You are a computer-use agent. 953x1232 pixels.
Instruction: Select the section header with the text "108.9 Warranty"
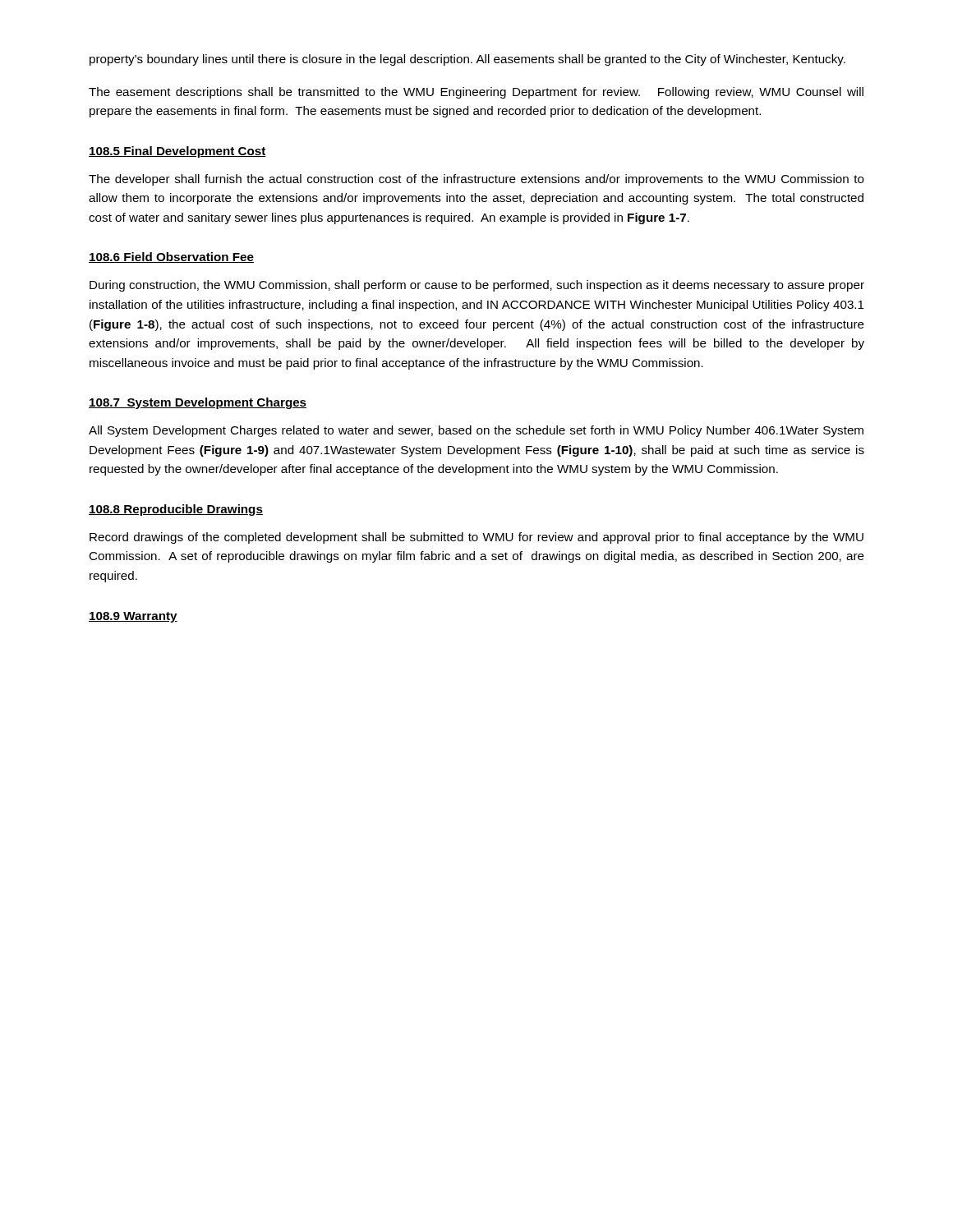133,615
